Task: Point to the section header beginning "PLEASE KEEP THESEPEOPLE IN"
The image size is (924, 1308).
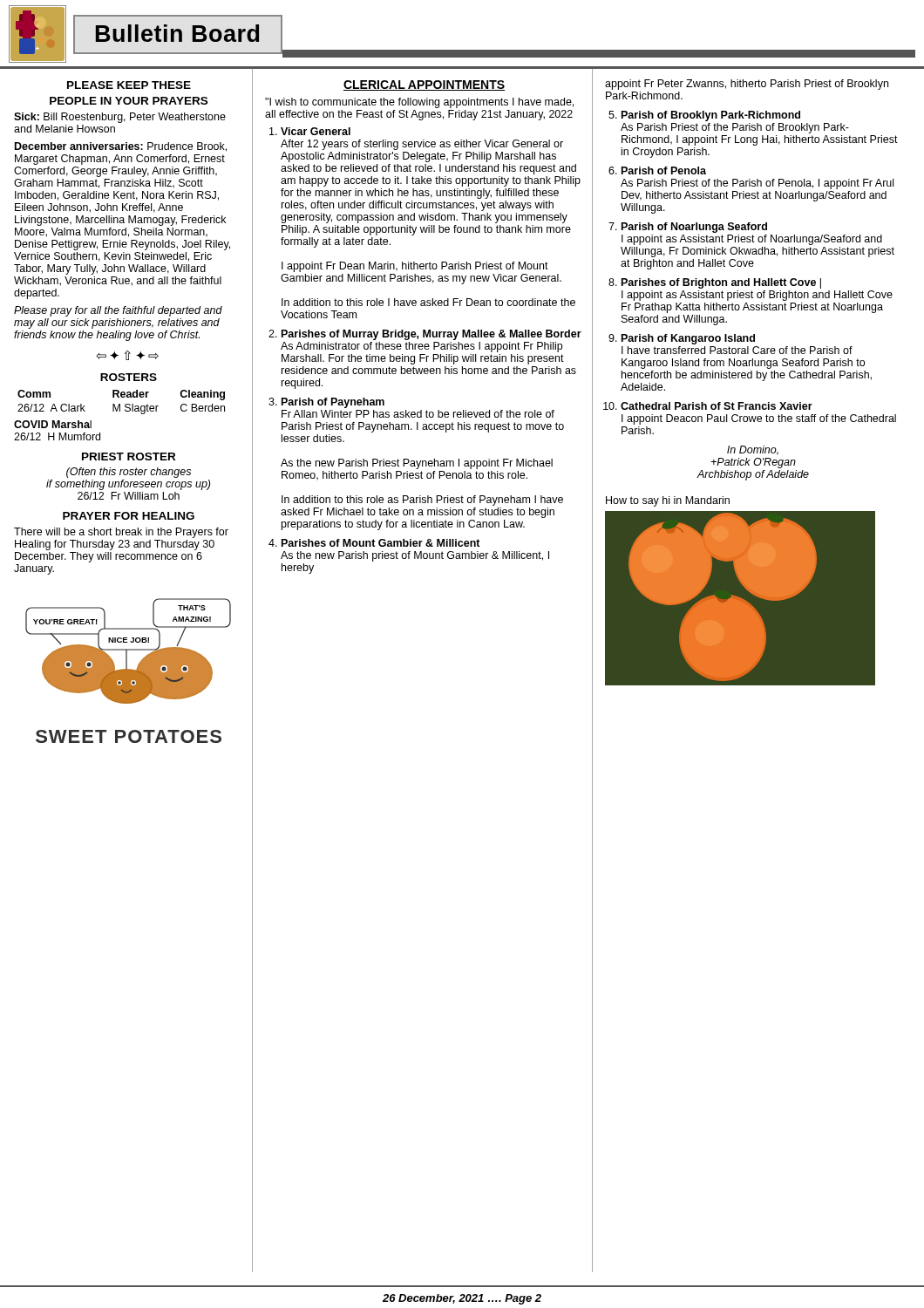Action: pos(129,93)
